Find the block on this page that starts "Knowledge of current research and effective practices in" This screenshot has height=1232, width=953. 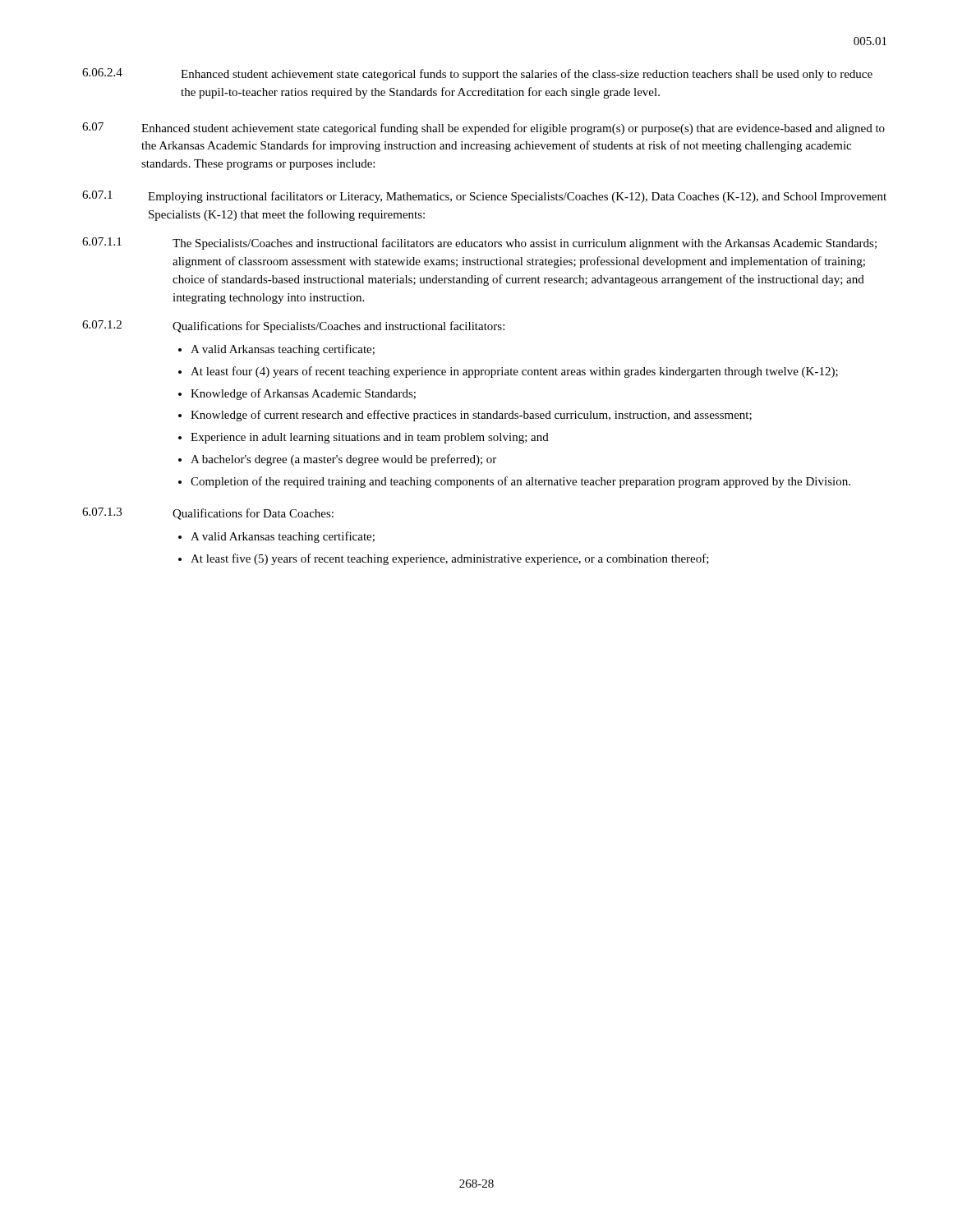(x=471, y=415)
